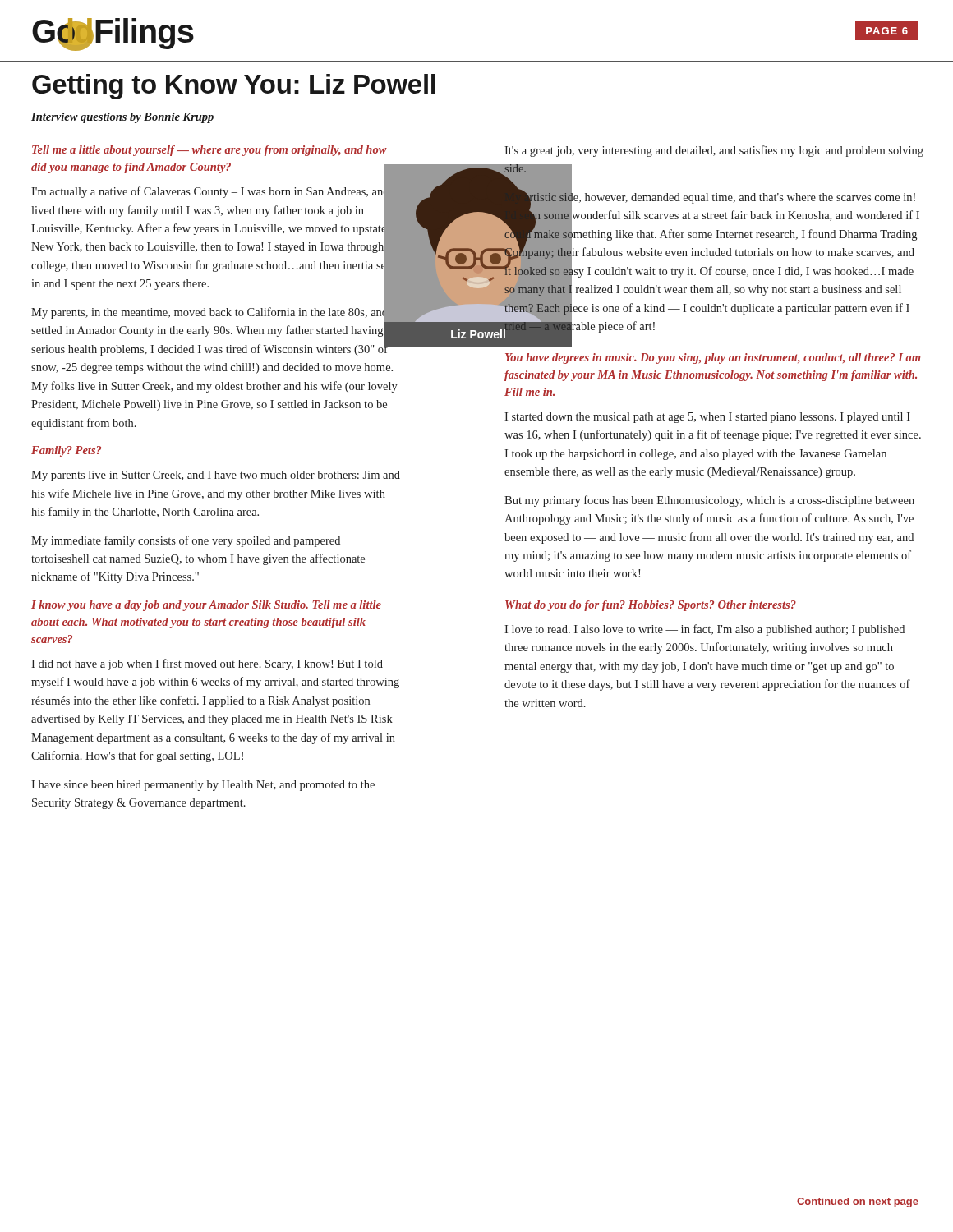Select the text block that says "But my primary focus"
This screenshot has width=953, height=1232.
pyautogui.click(x=710, y=537)
